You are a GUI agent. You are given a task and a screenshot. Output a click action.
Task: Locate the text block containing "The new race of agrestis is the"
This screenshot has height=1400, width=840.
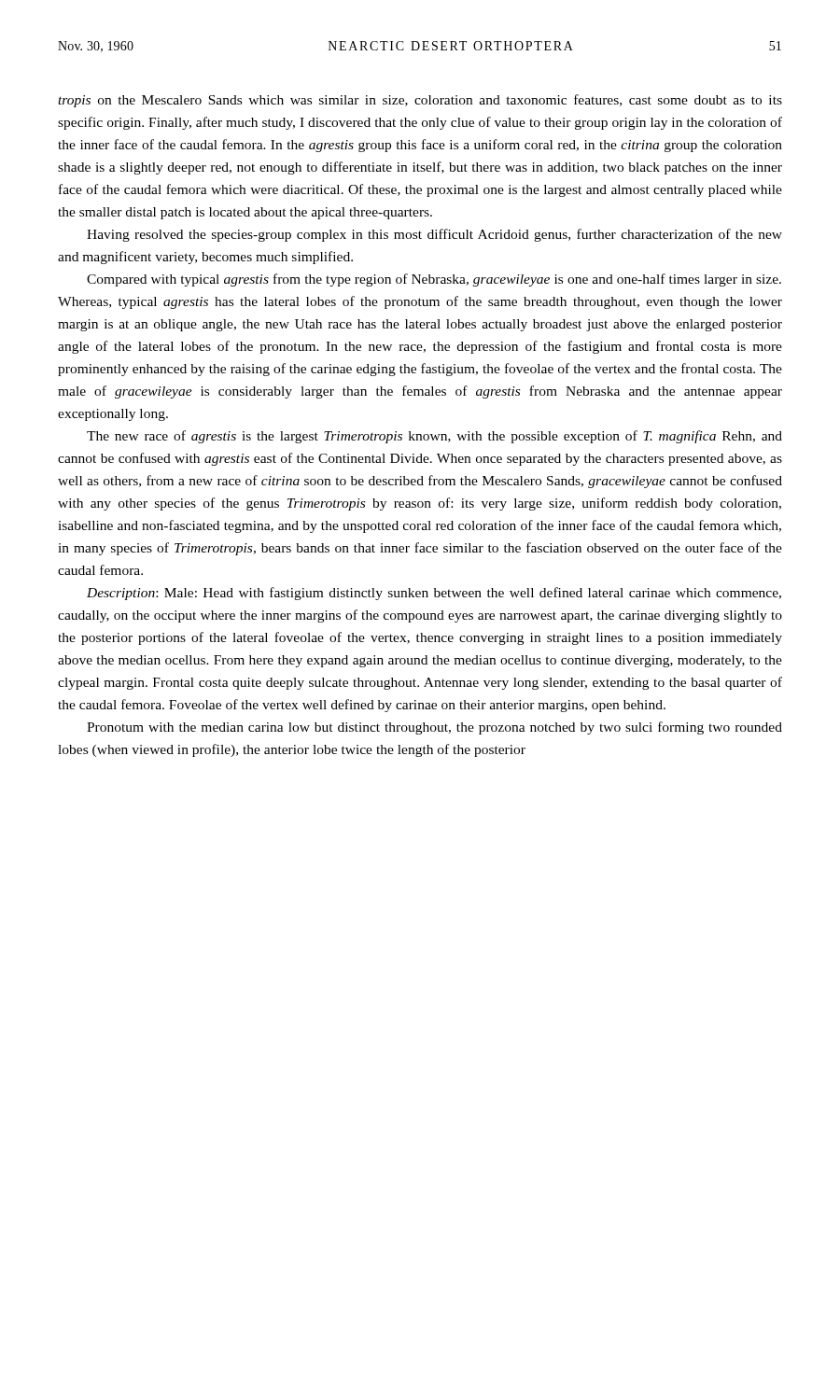(x=420, y=503)
